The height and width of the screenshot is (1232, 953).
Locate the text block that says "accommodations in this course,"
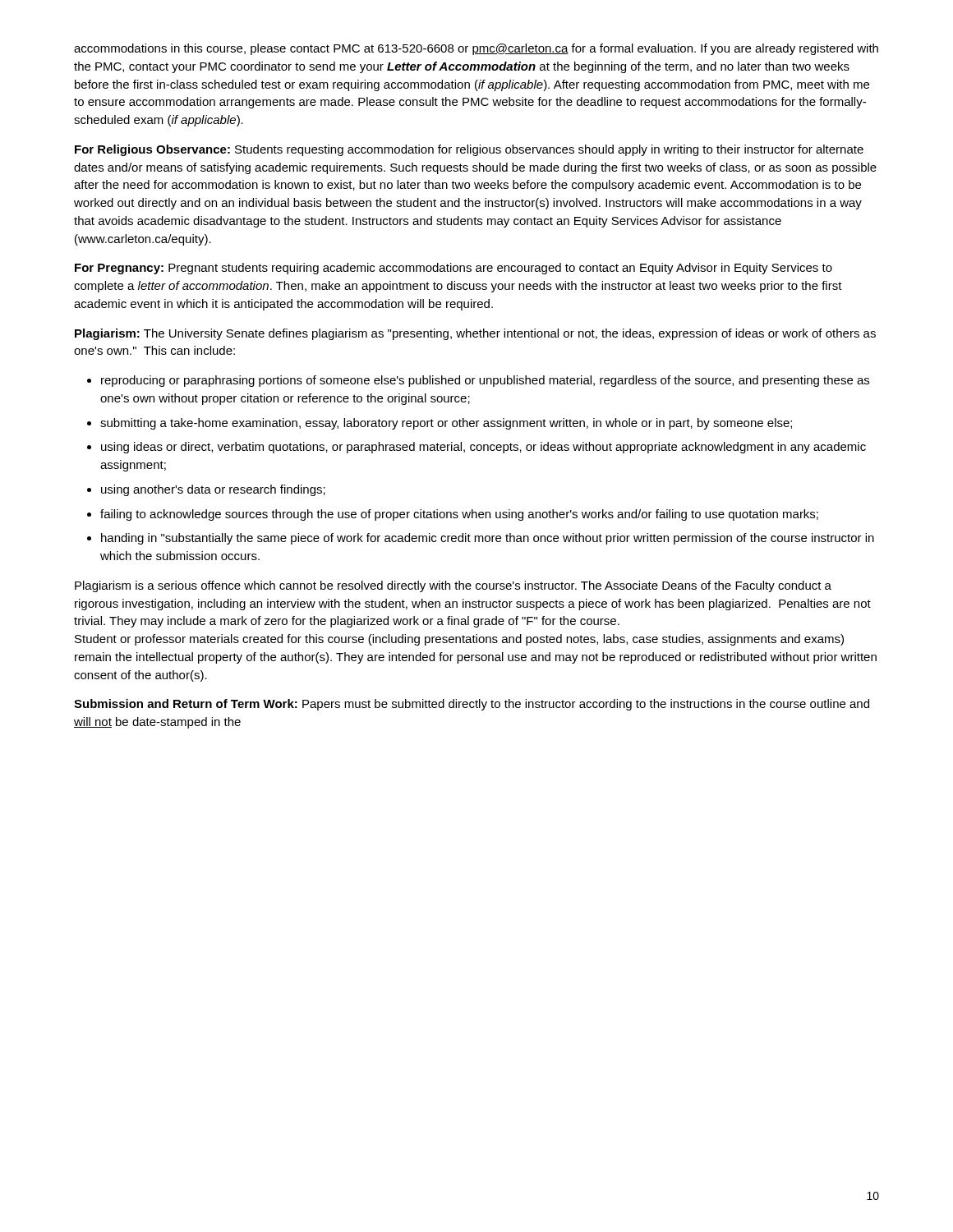pyautogui.click(x=476, y=84)
